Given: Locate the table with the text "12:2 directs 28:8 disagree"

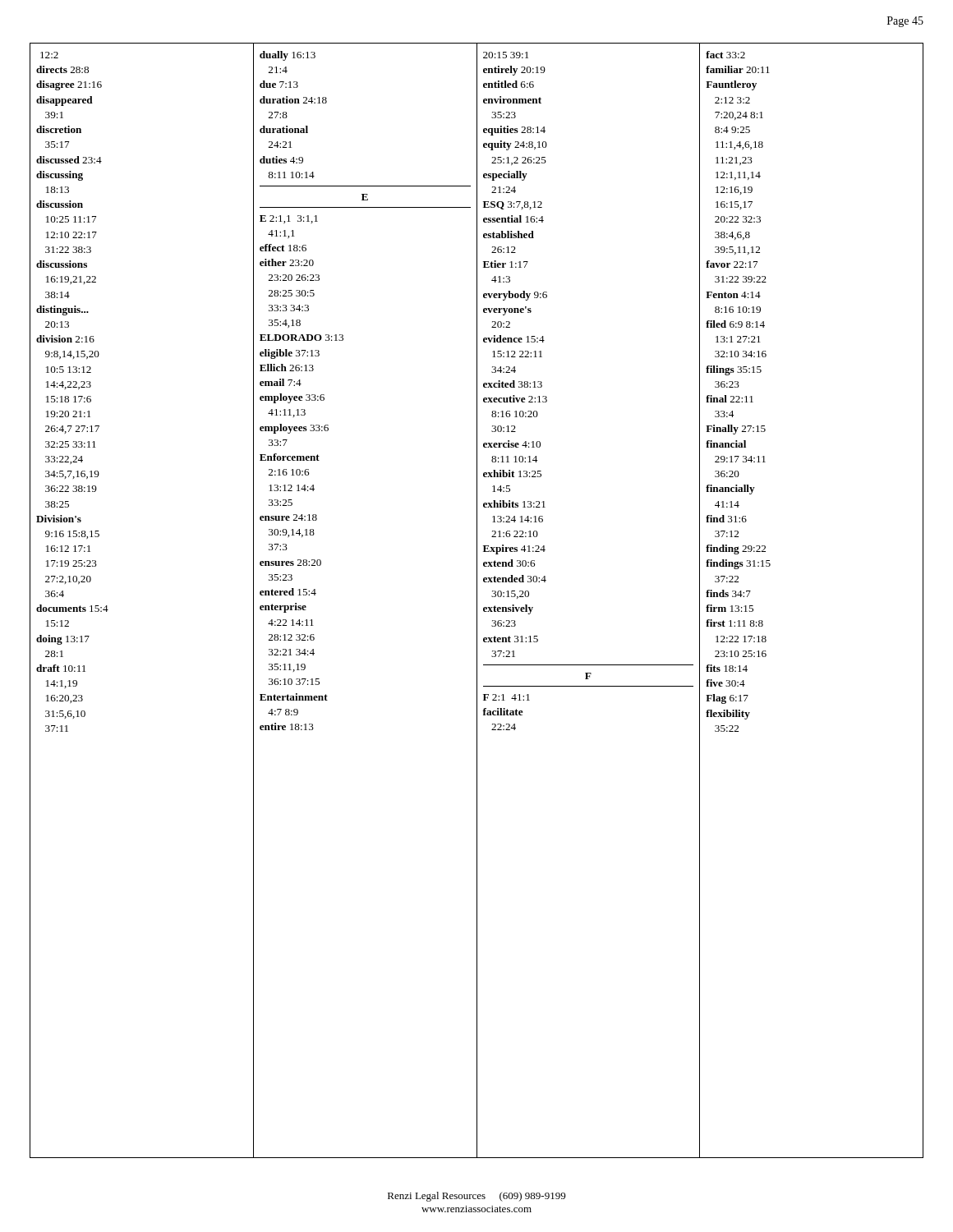Looking at the screenshot, I should click(x=476, y=600).
